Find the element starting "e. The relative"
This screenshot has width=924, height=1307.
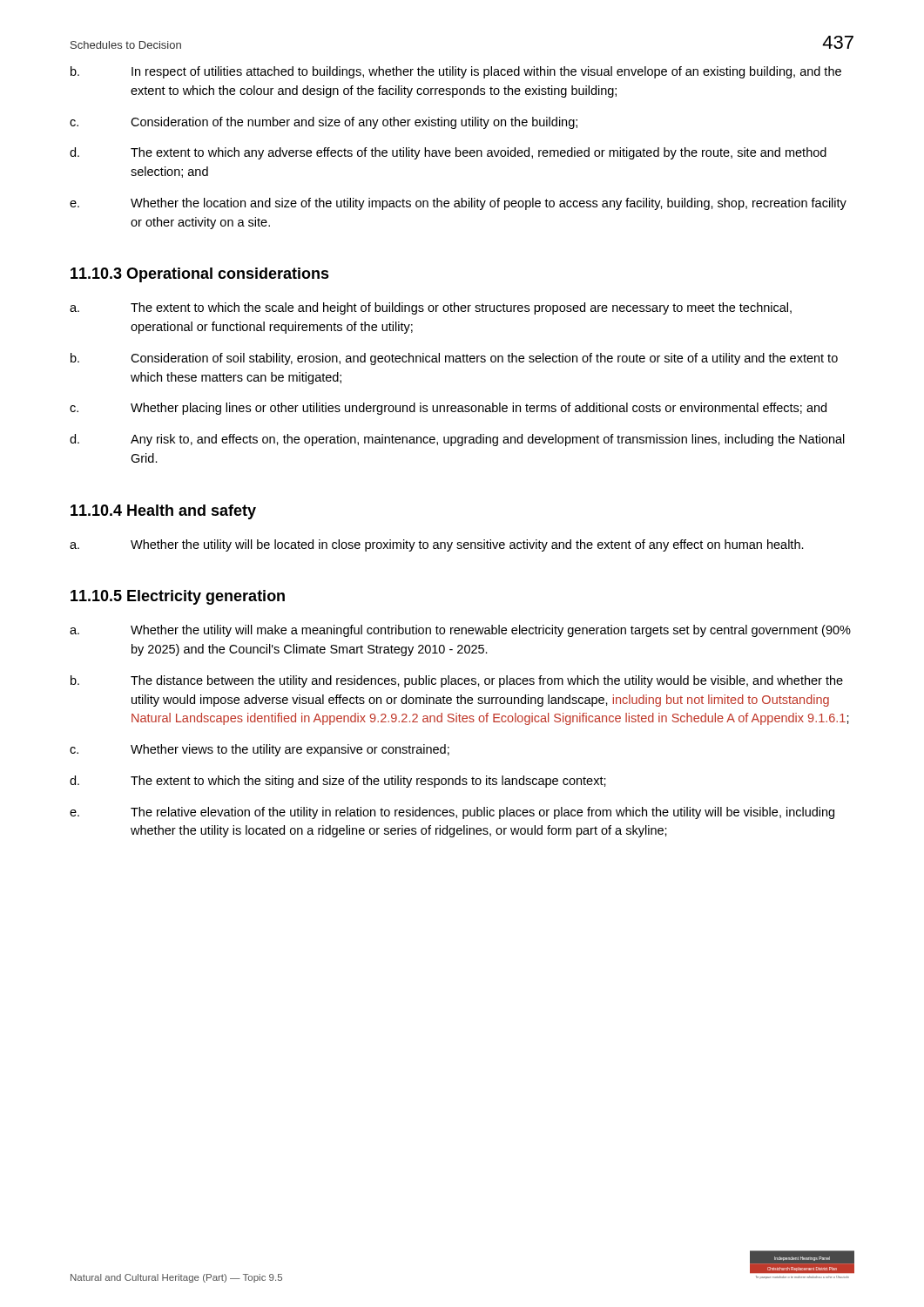point(462,822)
